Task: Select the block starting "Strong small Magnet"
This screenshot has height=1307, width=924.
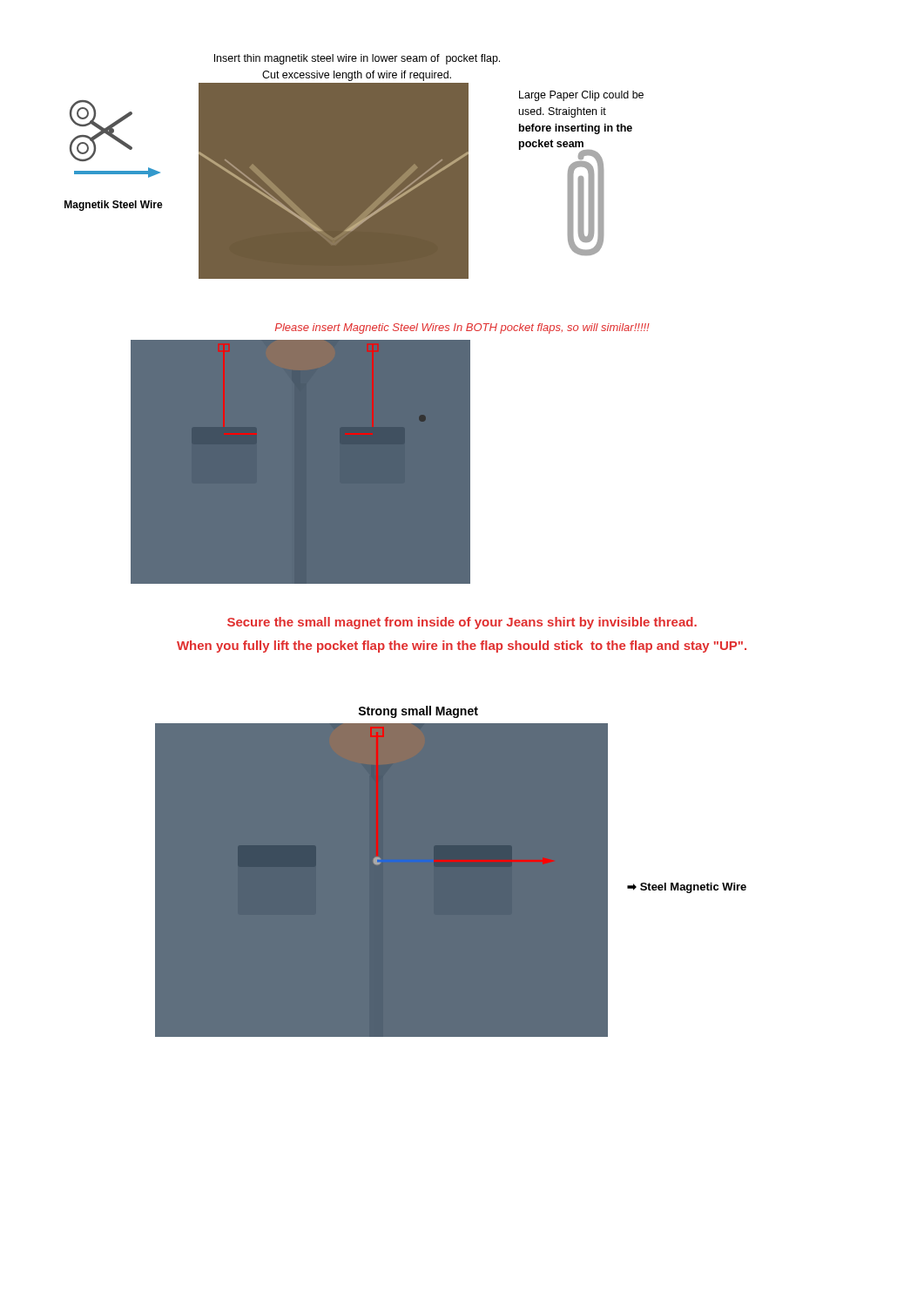Action: click(x=418, y=711)
